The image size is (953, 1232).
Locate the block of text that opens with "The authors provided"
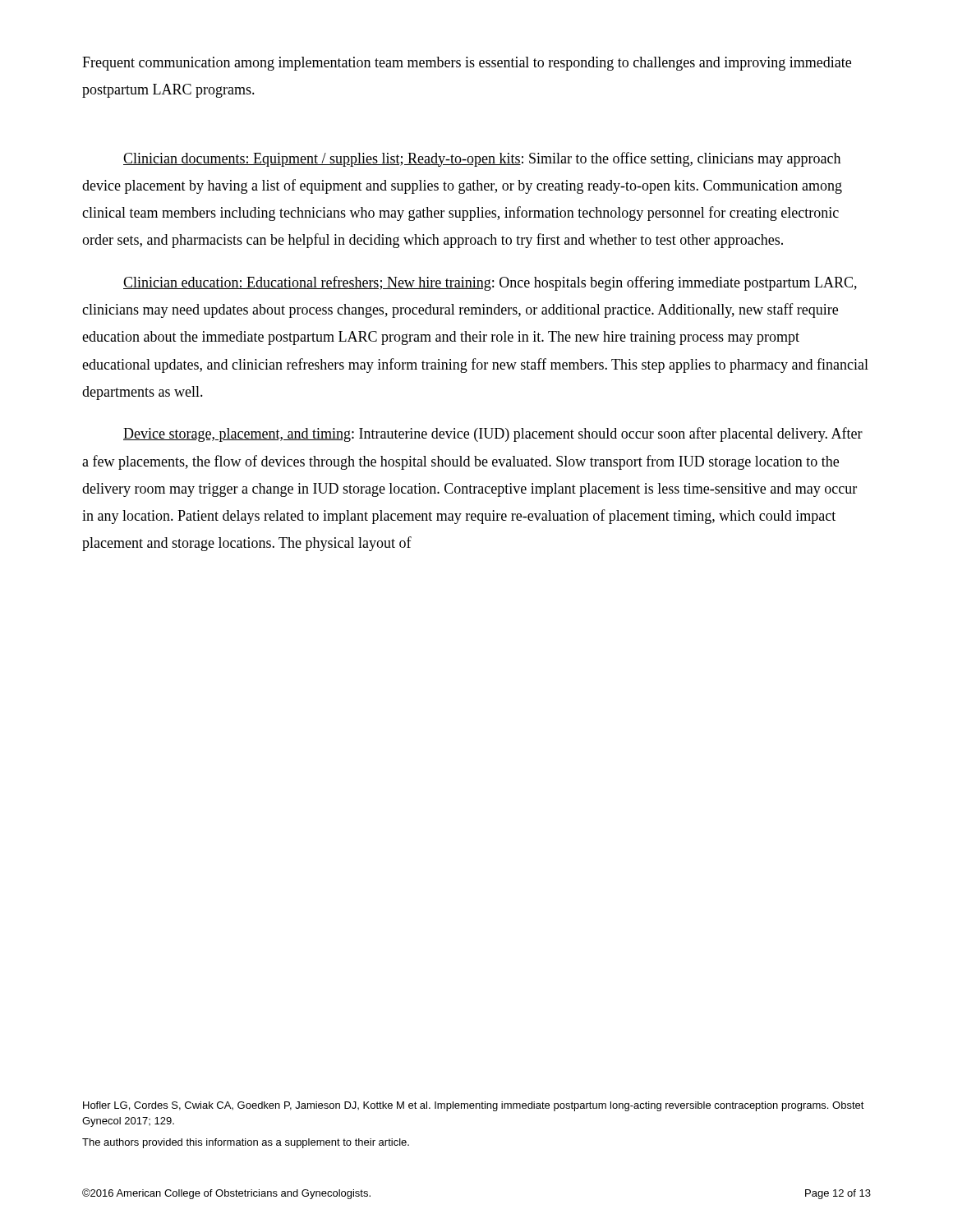click(246, 1142)
